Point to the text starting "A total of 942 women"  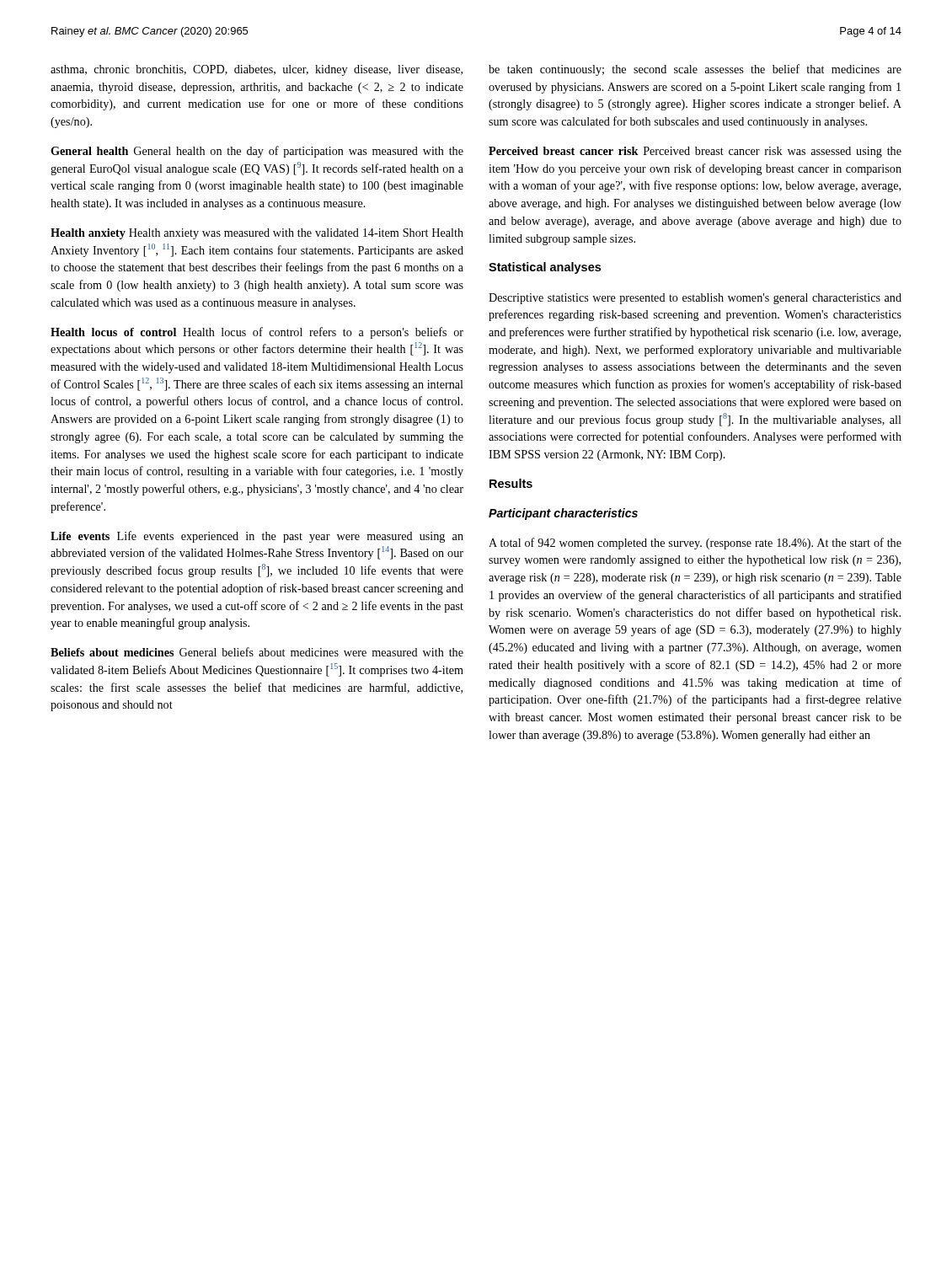[x=695, y=639]
